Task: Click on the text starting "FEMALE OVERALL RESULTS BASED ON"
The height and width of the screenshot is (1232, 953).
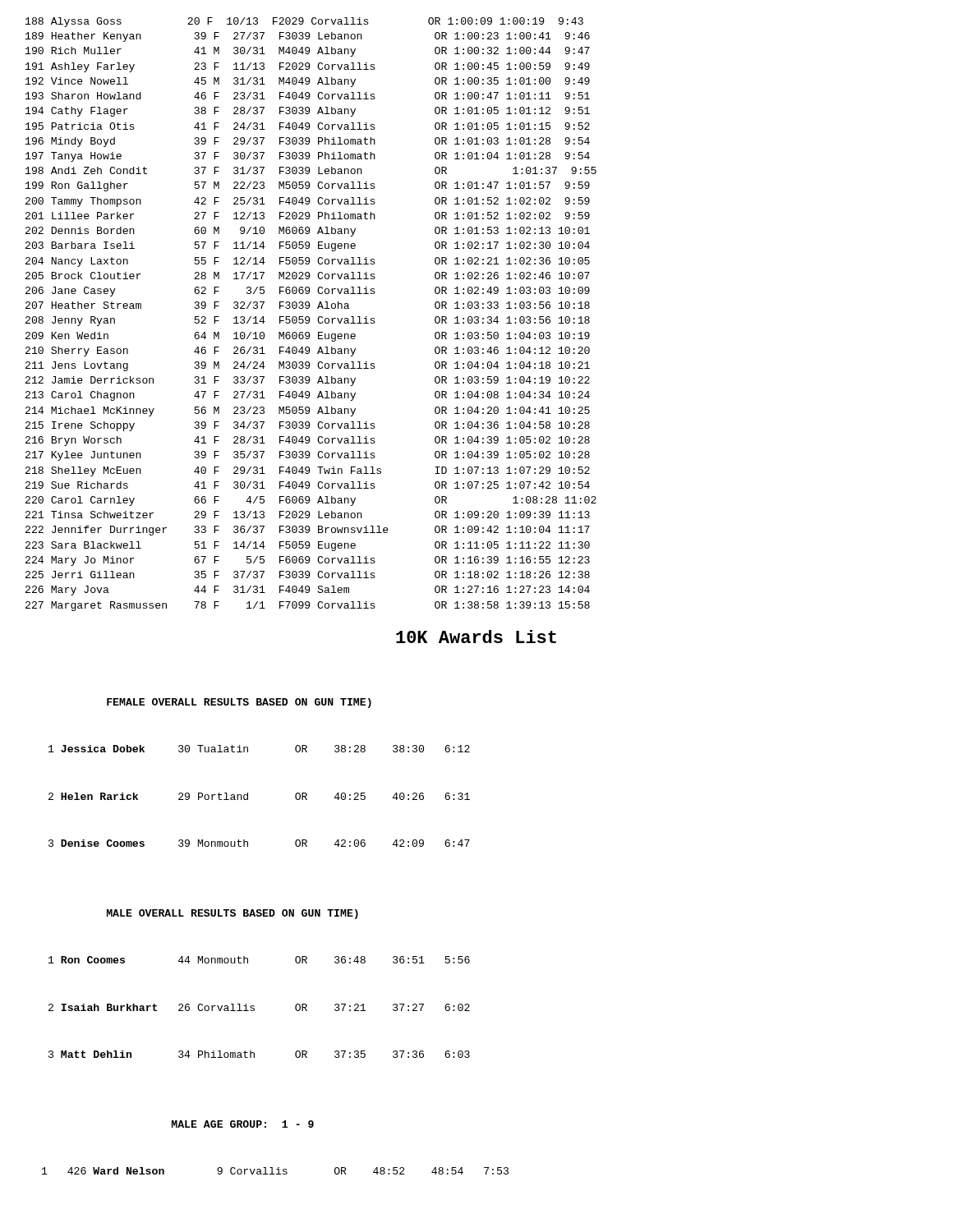Action: [x=207, y=703]
